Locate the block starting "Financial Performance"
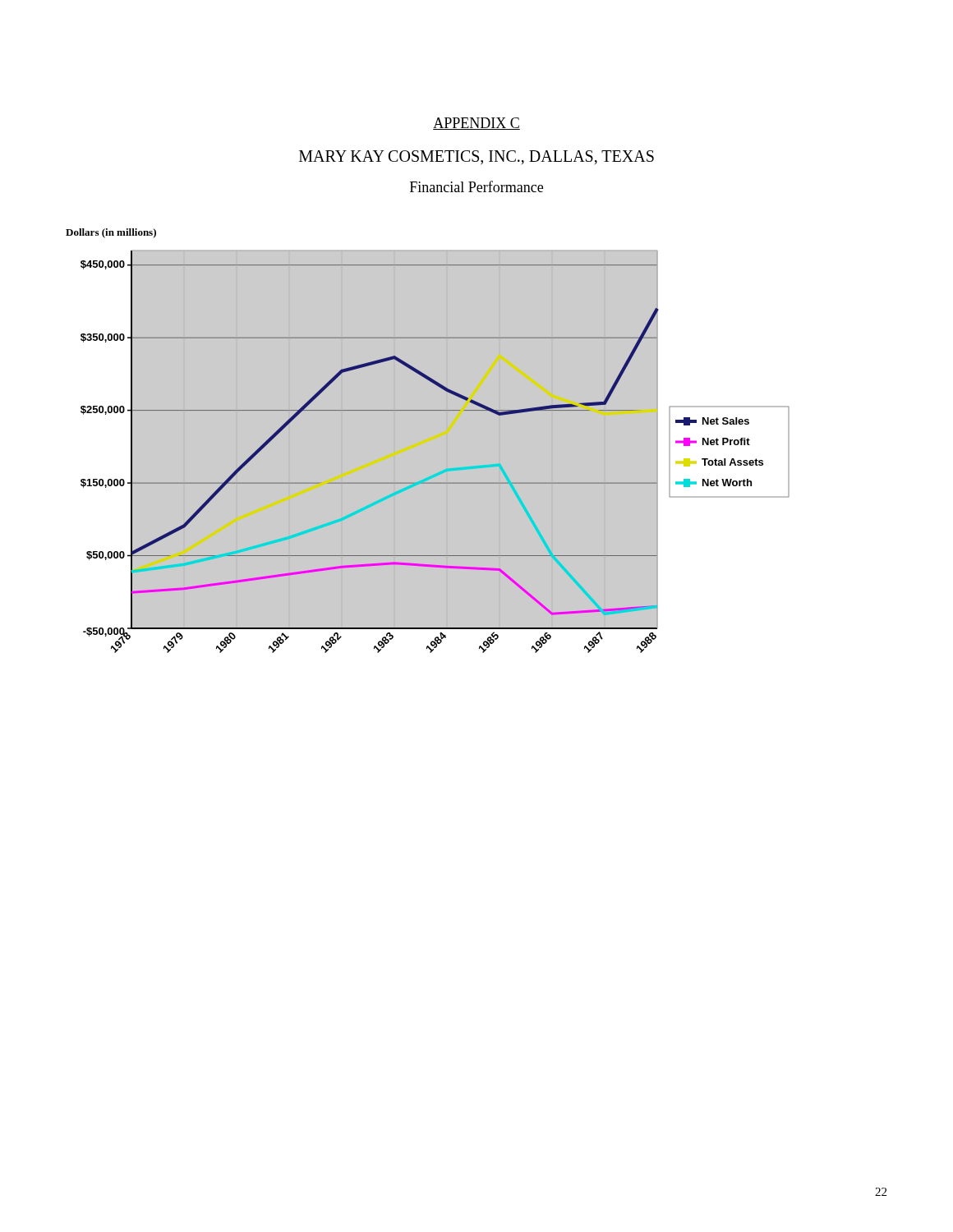The height and width of the screenshot is (1232, 953). [476, 187]
